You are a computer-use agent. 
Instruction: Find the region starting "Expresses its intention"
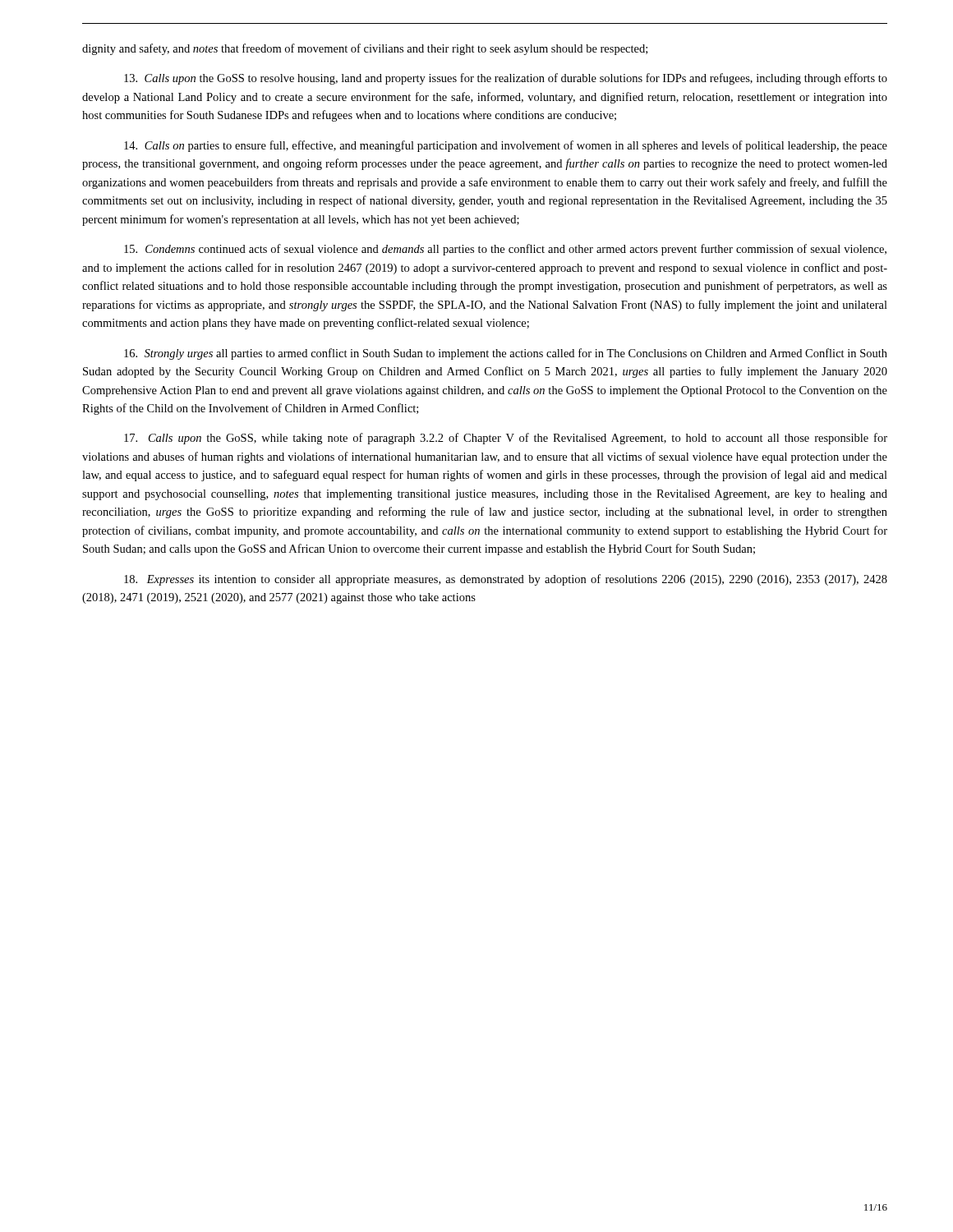click(x=485, y=588)
